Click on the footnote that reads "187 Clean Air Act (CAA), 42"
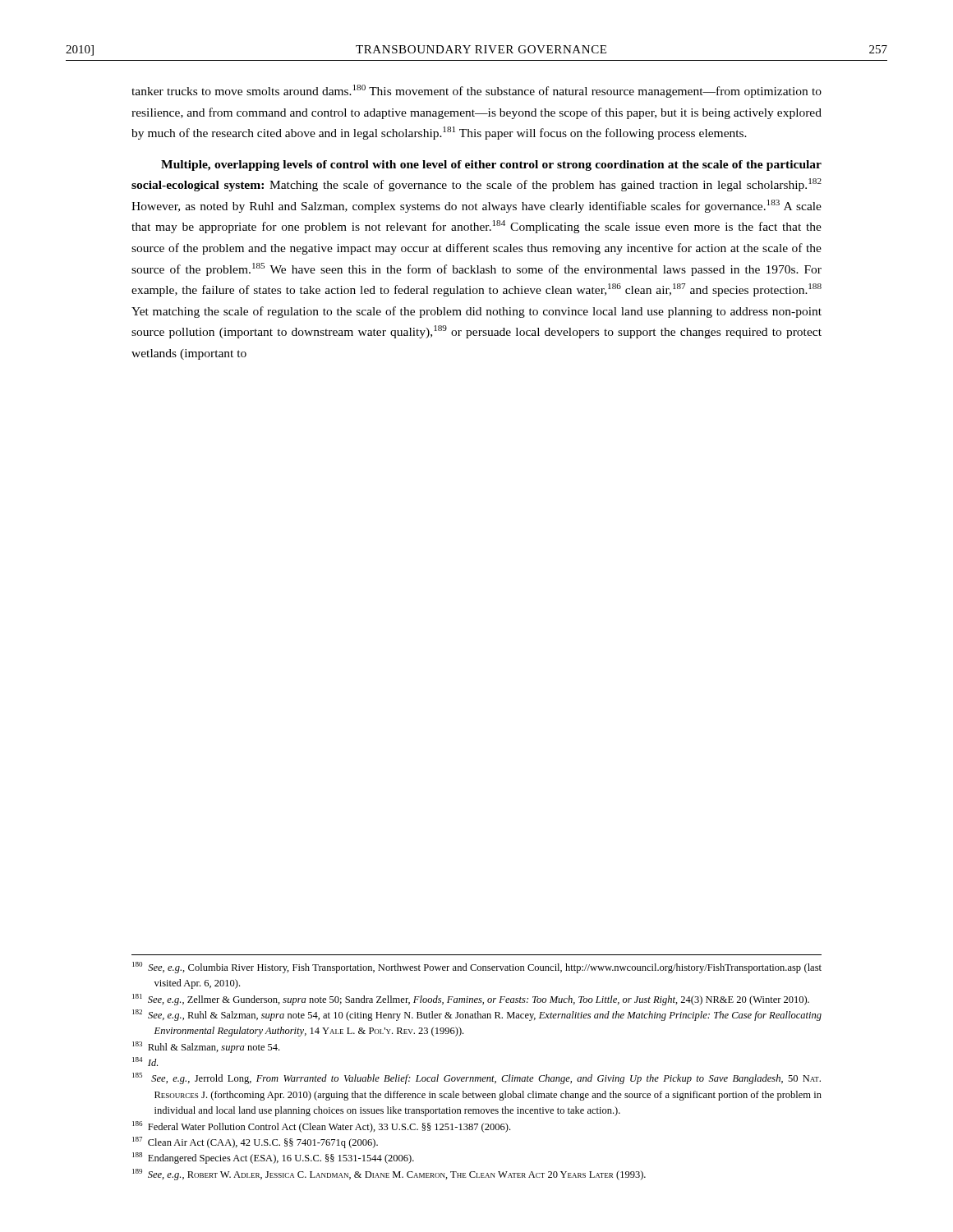Image resolution: width=953 pixels, height=1232 pixels. tap(255, 1142)
